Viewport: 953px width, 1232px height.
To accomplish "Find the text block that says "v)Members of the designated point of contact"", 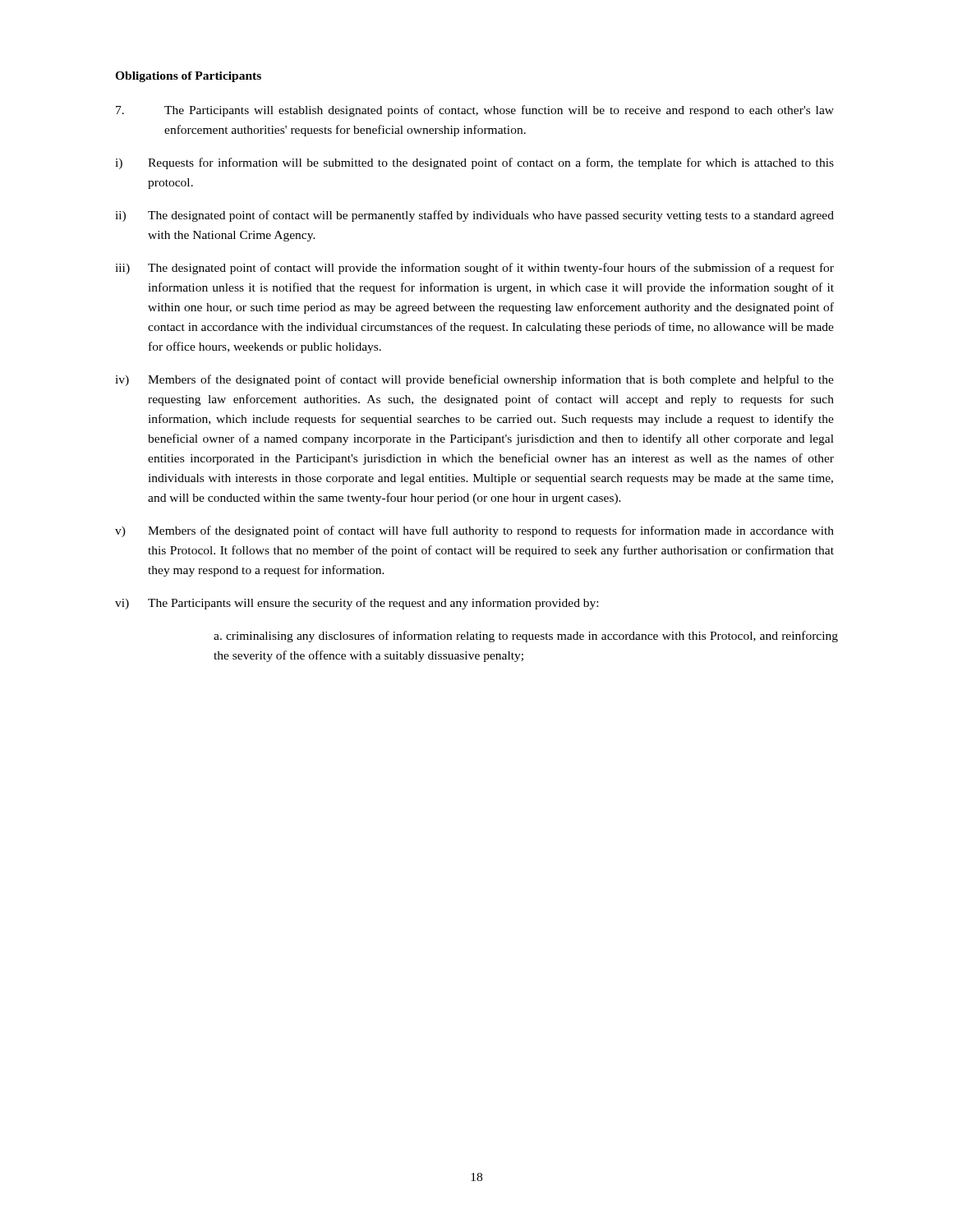I will pos(474,551).
